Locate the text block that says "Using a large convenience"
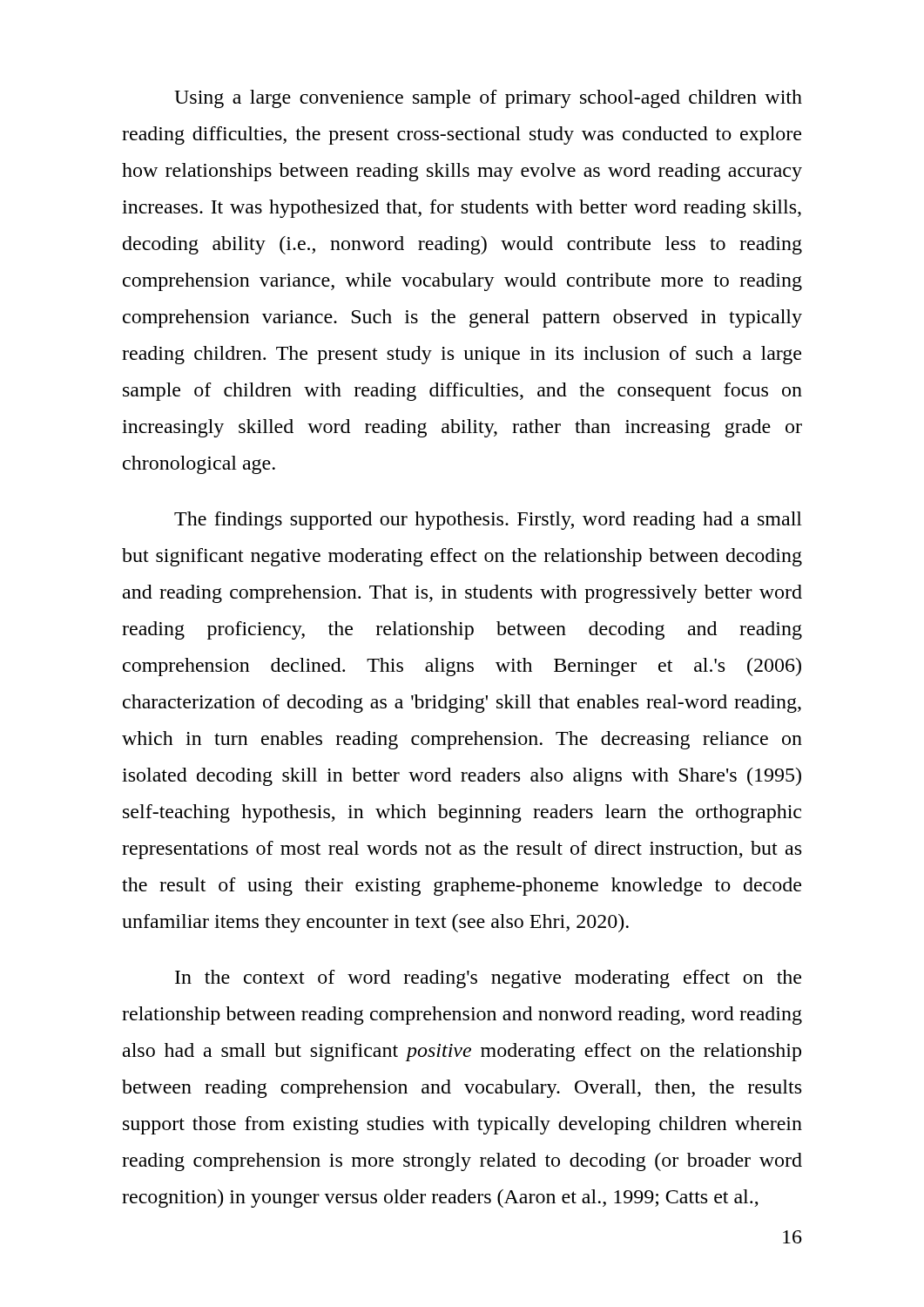The width and height of the screenshot is (924, 1307). click(462, 647)
